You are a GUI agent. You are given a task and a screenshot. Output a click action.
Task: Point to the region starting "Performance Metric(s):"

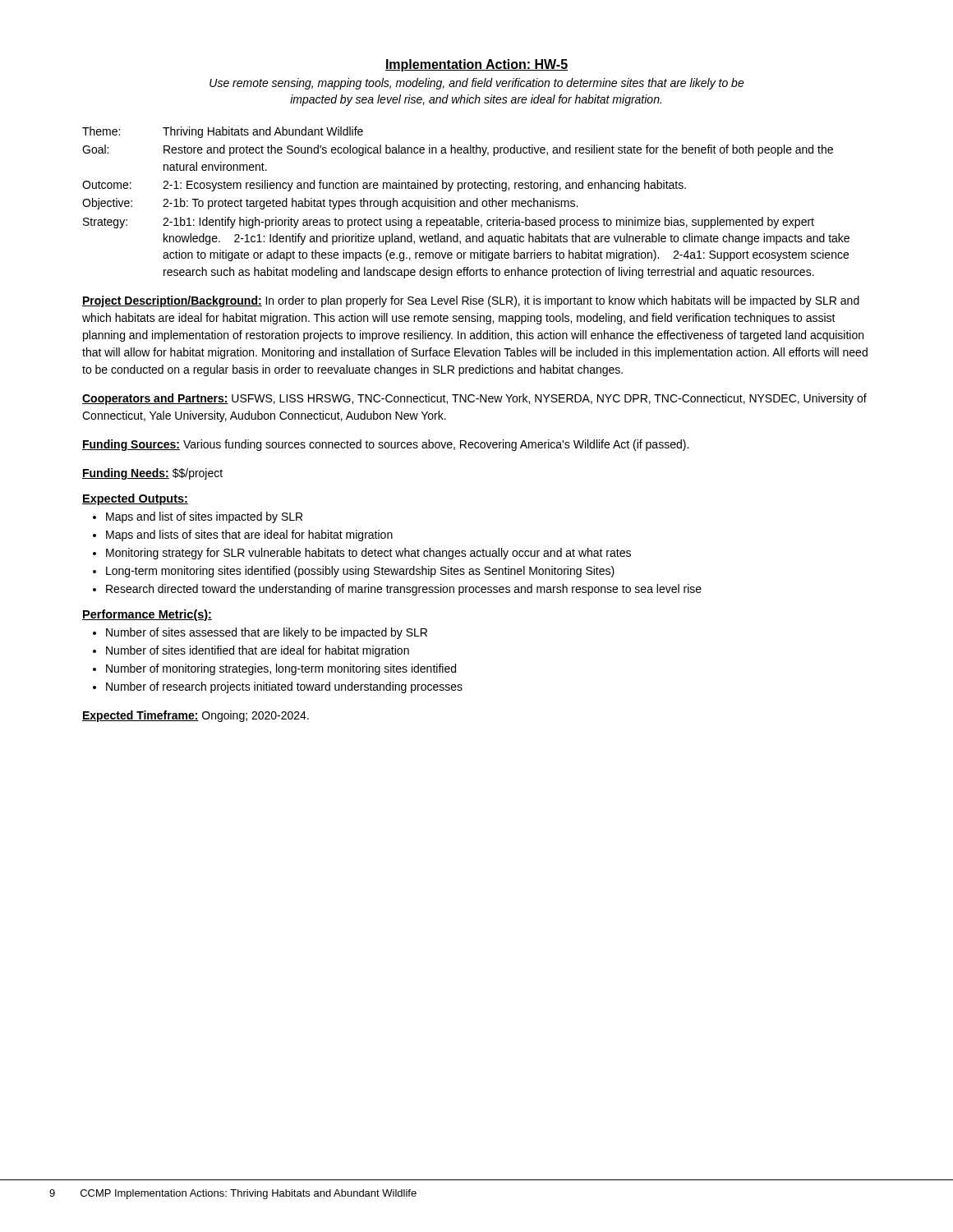point(147,614)
